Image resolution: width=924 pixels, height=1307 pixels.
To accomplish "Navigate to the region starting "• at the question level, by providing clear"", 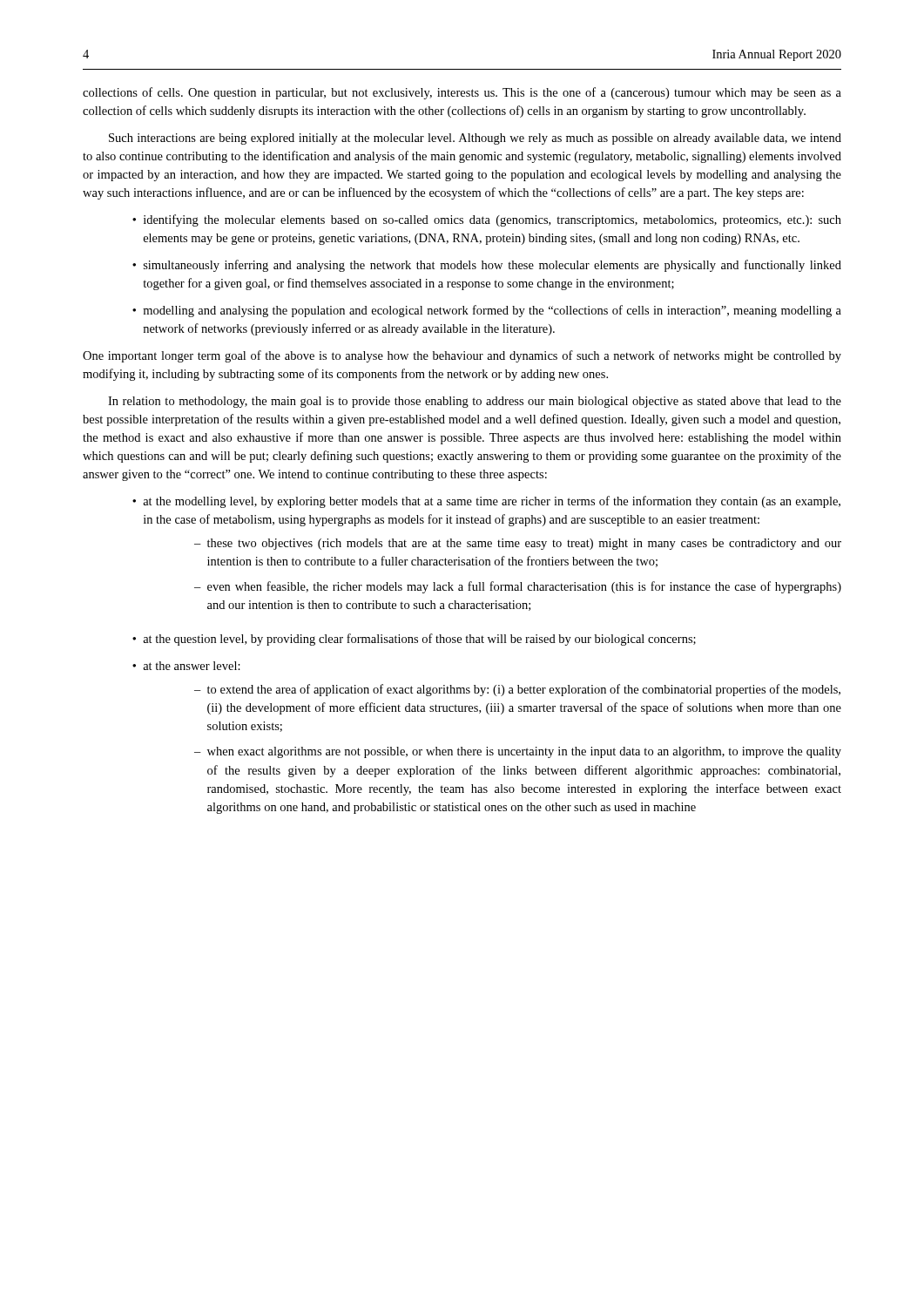I will tap(475, 640).
